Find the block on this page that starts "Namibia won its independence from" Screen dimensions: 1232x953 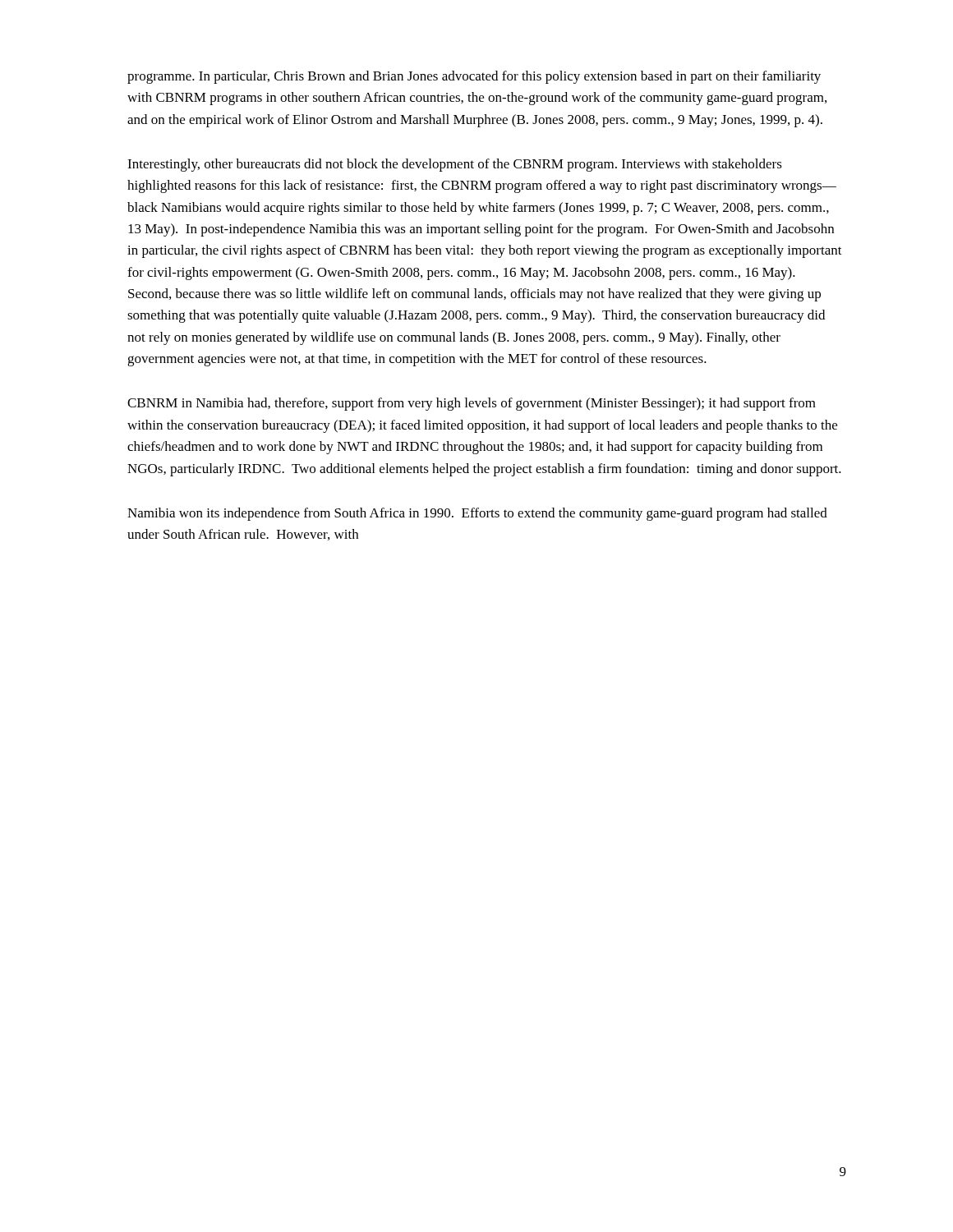[477, 524]
